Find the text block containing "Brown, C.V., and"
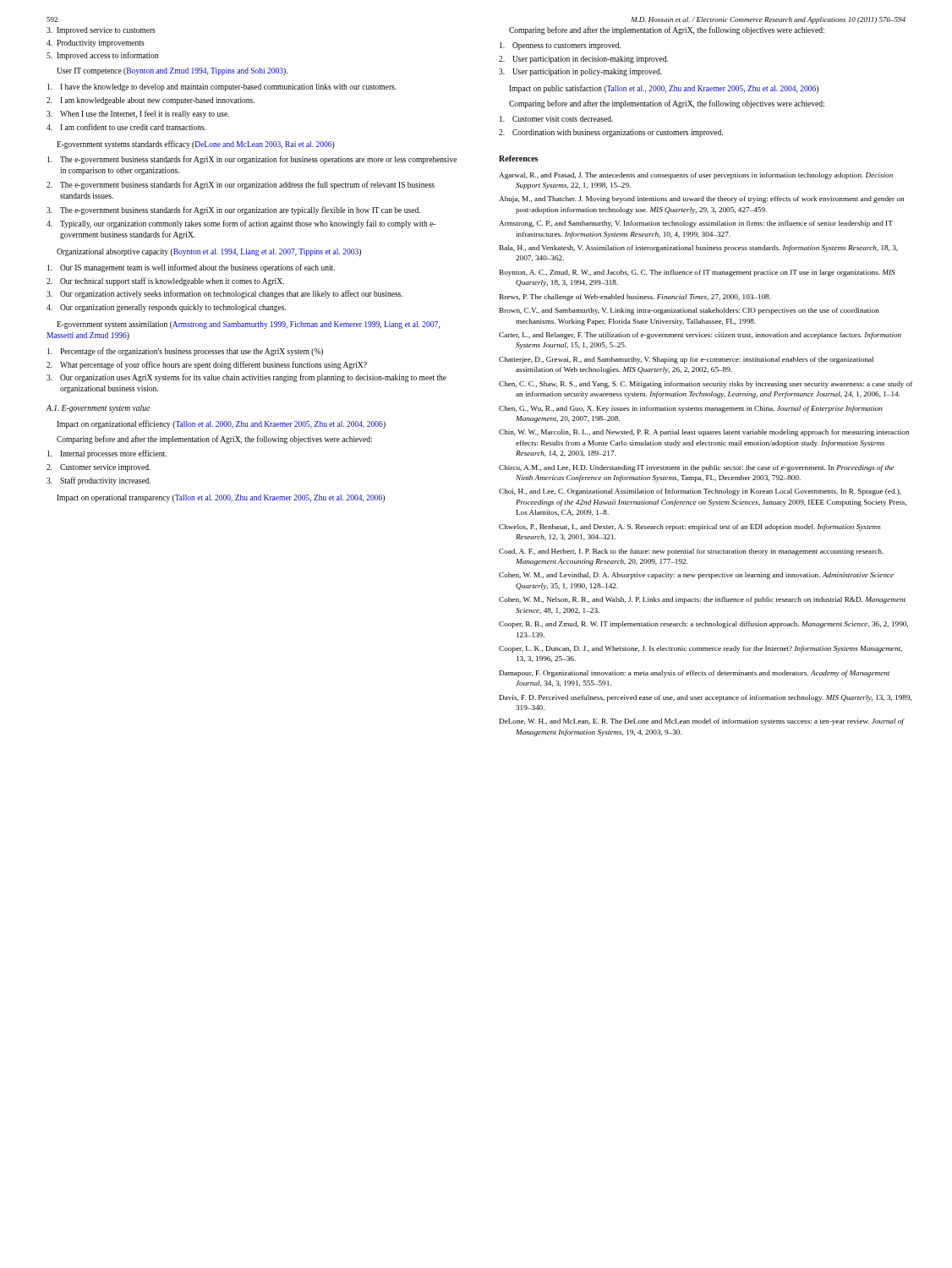This screenshot has width=952, height=1268. (x=689, y=316)
